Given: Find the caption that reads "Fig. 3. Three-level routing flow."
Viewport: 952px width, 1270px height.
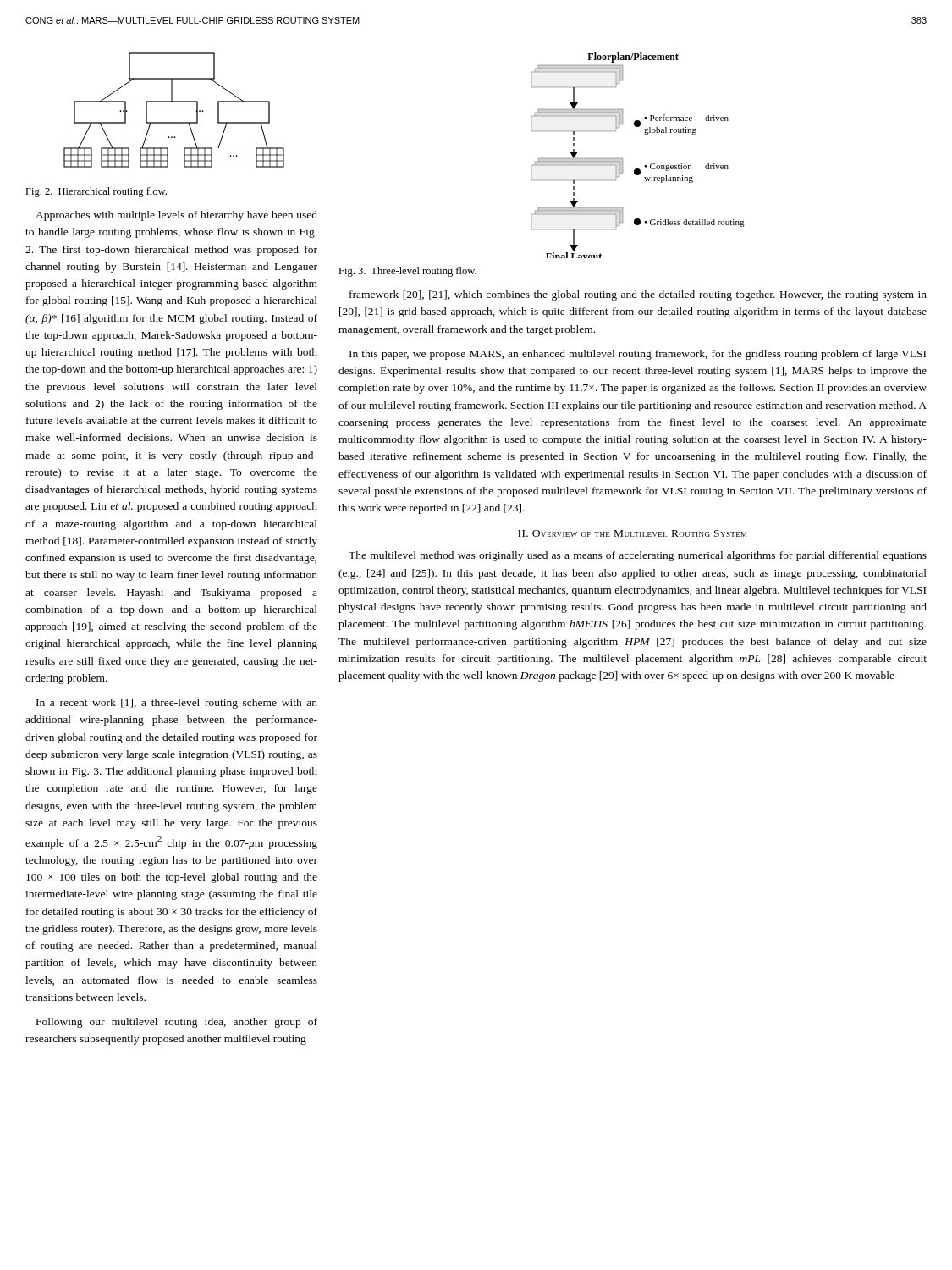Looking at the screenshot, I should pyautogui.click(x=408, y=271).
